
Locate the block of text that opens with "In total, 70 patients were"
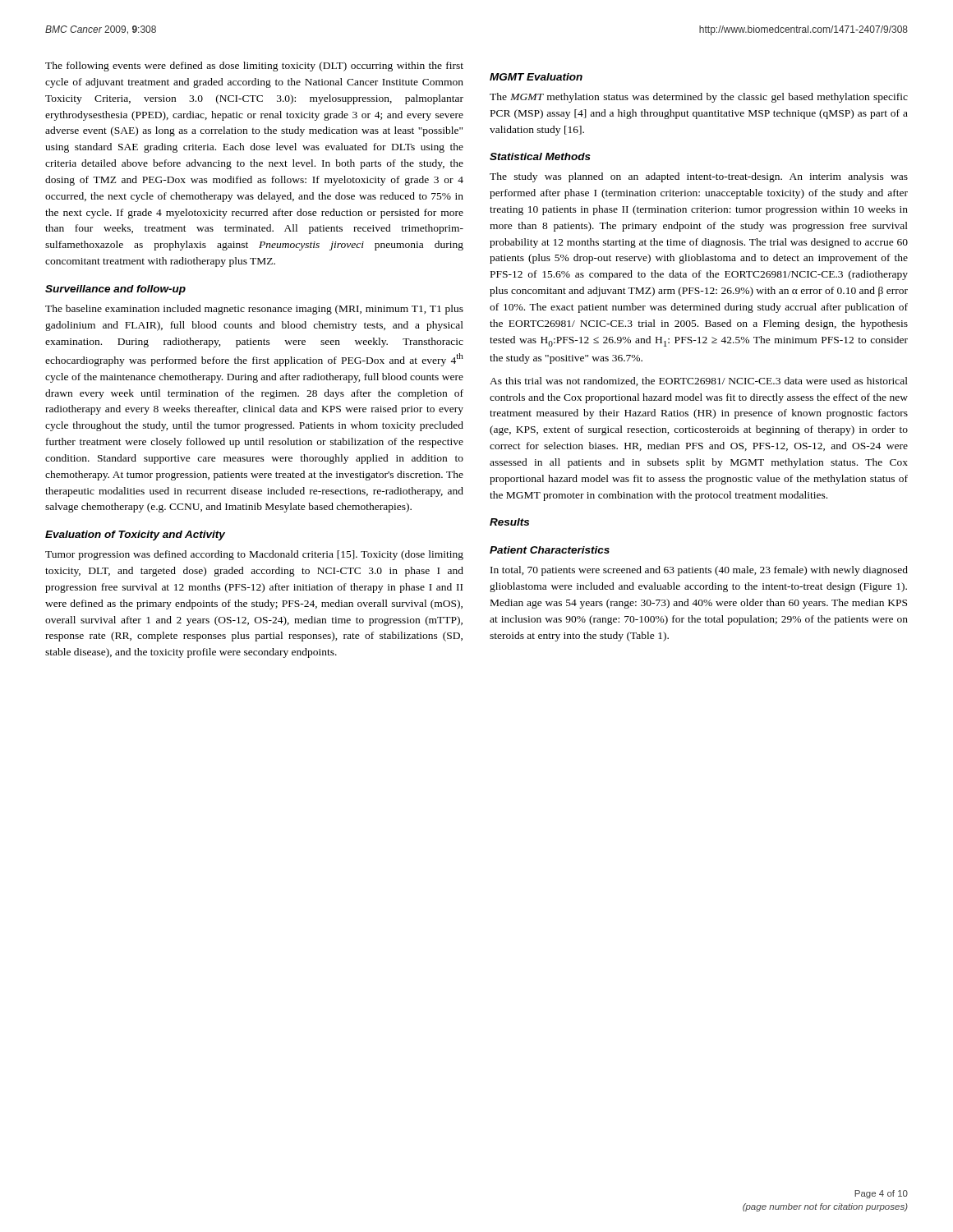[x=699, y=603]
